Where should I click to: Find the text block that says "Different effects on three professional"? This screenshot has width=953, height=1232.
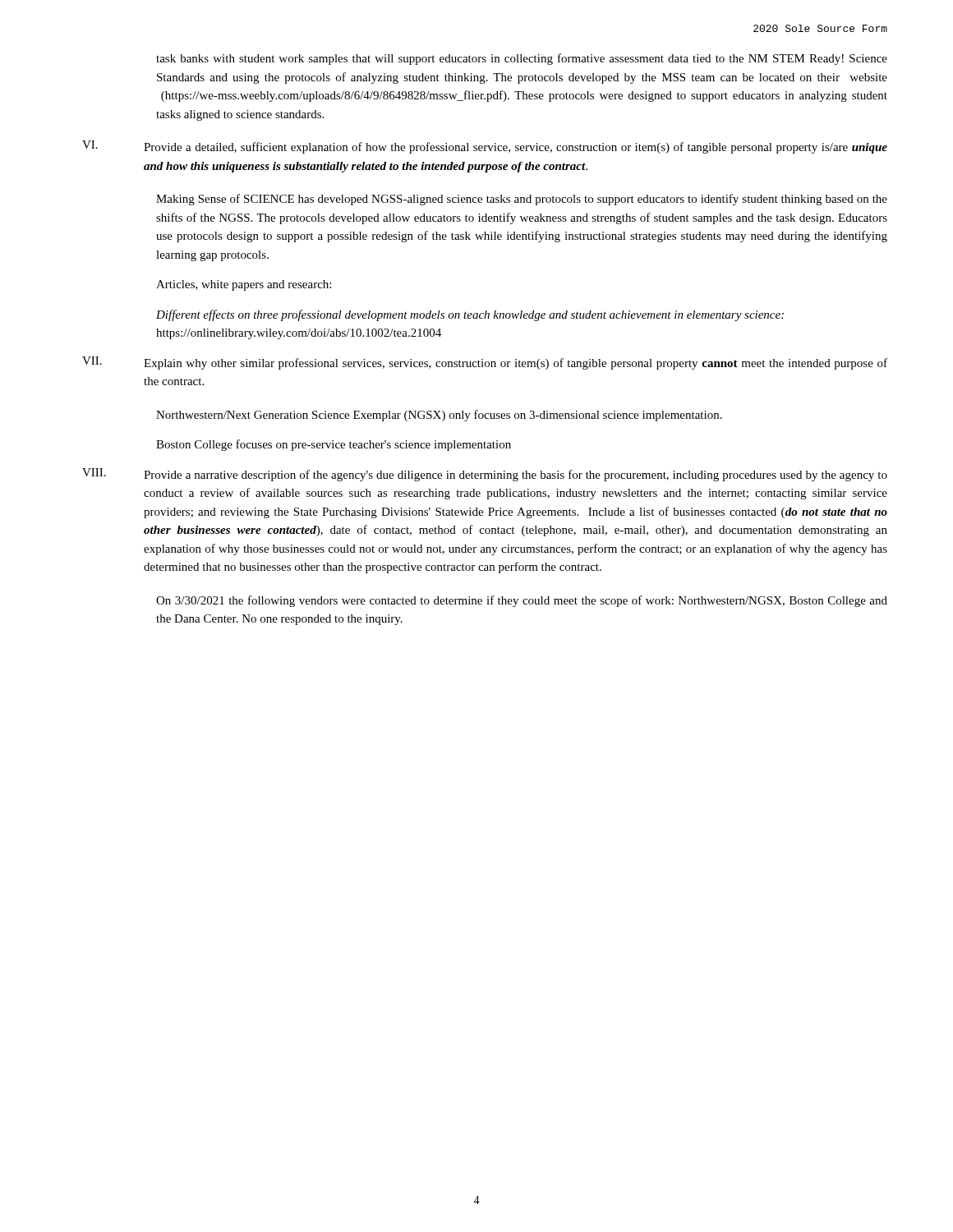point(470,323)
